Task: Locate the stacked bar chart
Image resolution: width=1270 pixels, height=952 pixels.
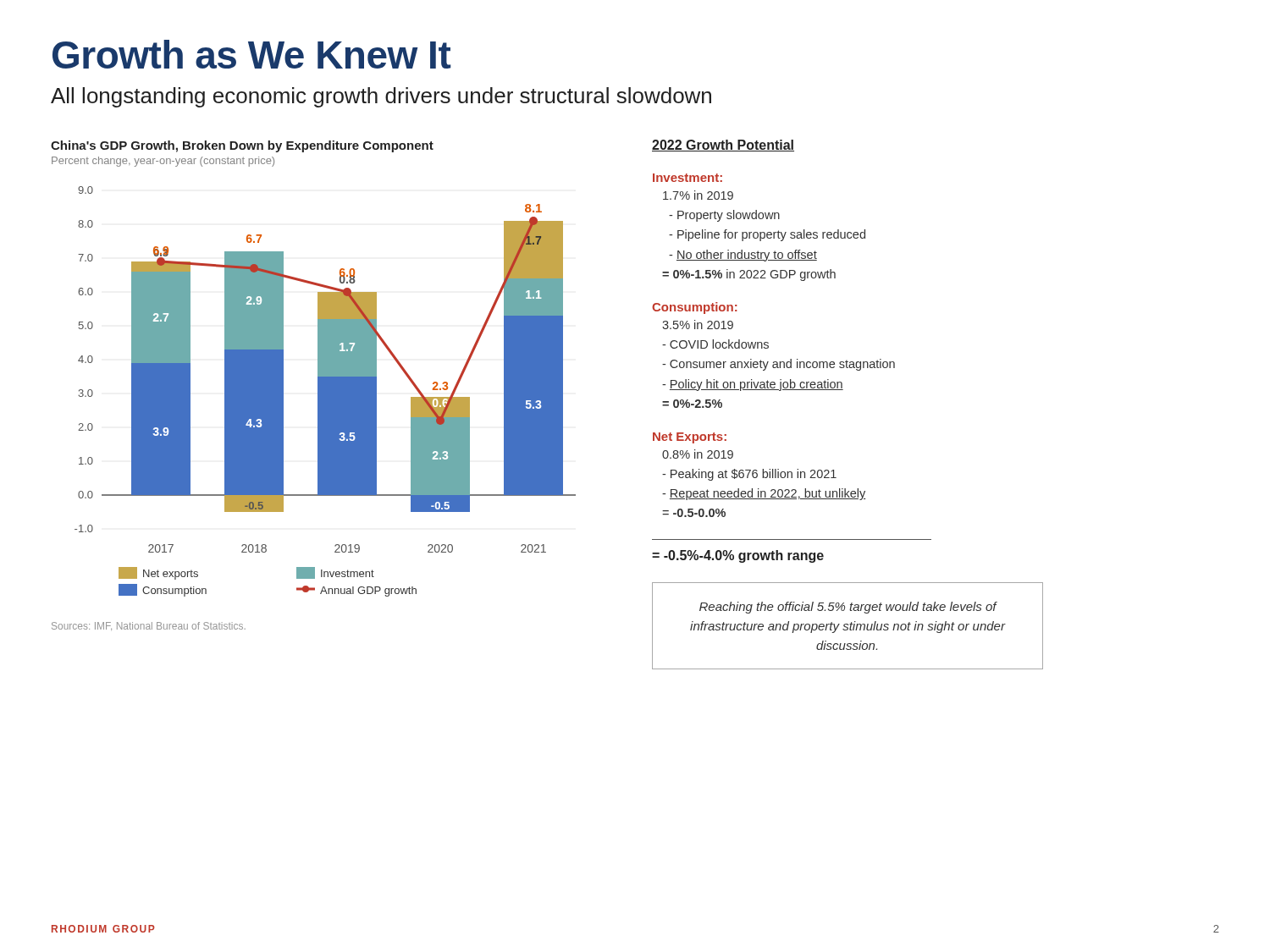Action: pyautogui.click(x=330, y=395)
